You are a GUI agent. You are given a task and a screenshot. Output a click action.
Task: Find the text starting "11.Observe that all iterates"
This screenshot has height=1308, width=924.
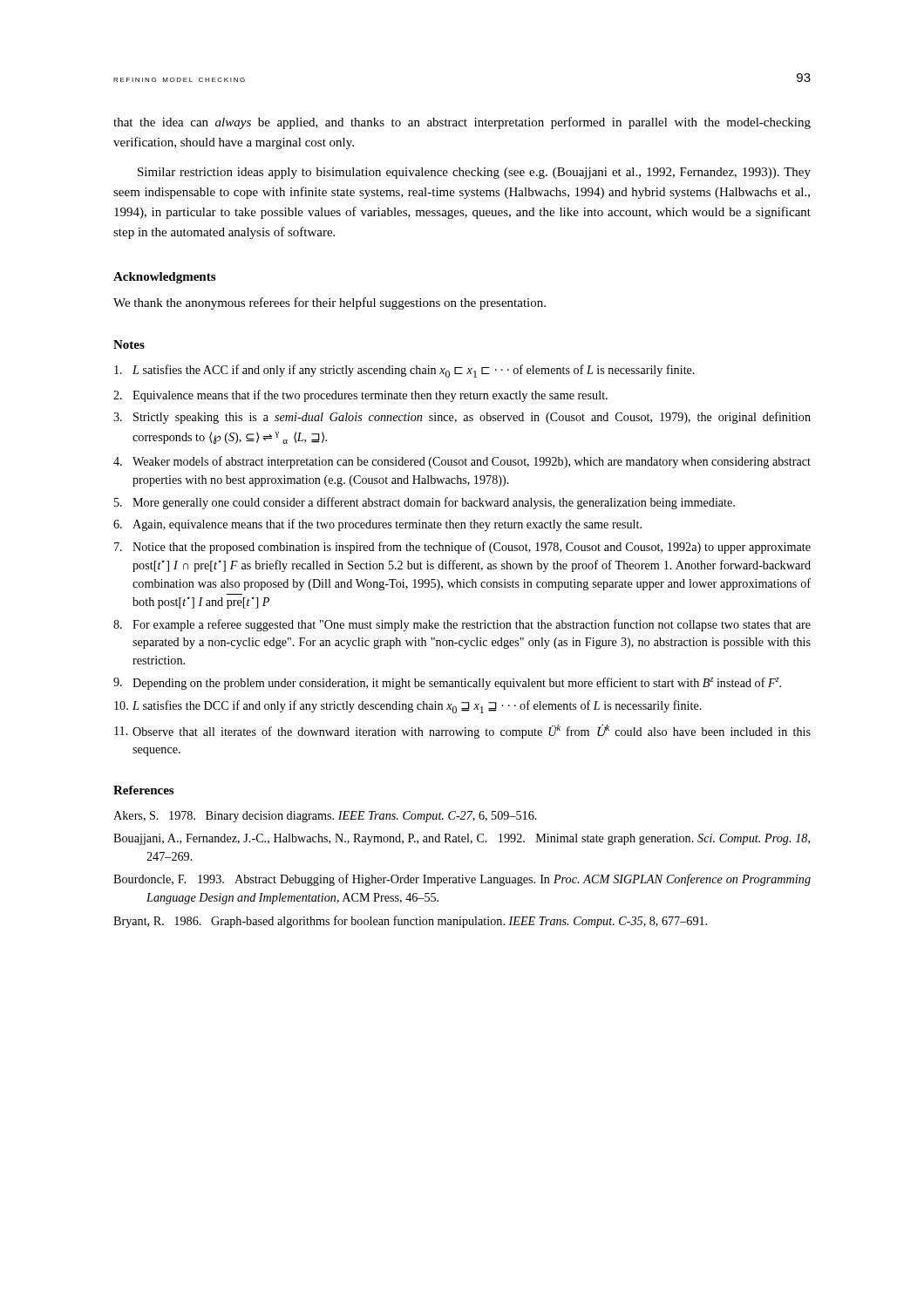(462, 740)
